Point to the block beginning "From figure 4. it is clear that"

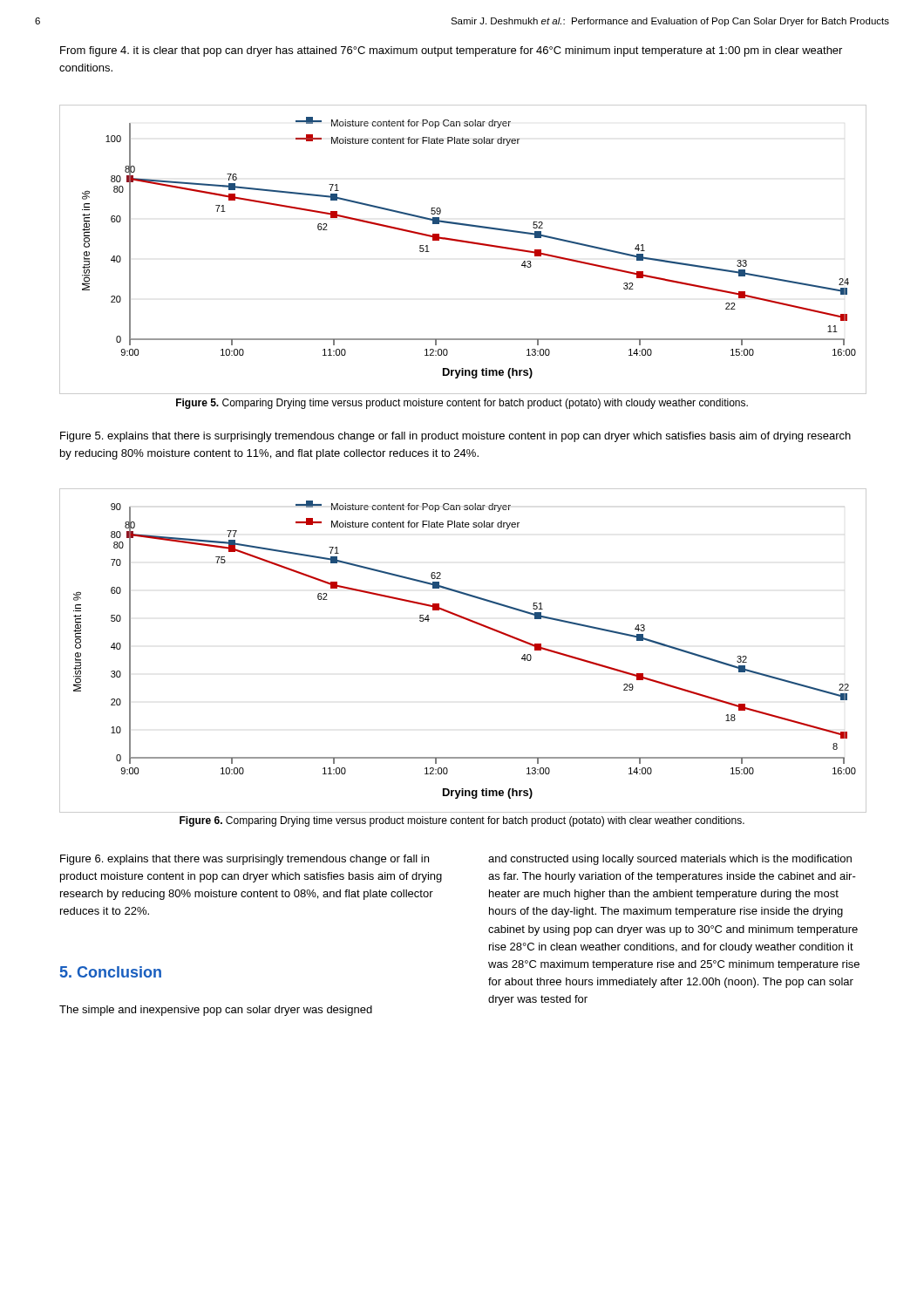coord(451,59)
